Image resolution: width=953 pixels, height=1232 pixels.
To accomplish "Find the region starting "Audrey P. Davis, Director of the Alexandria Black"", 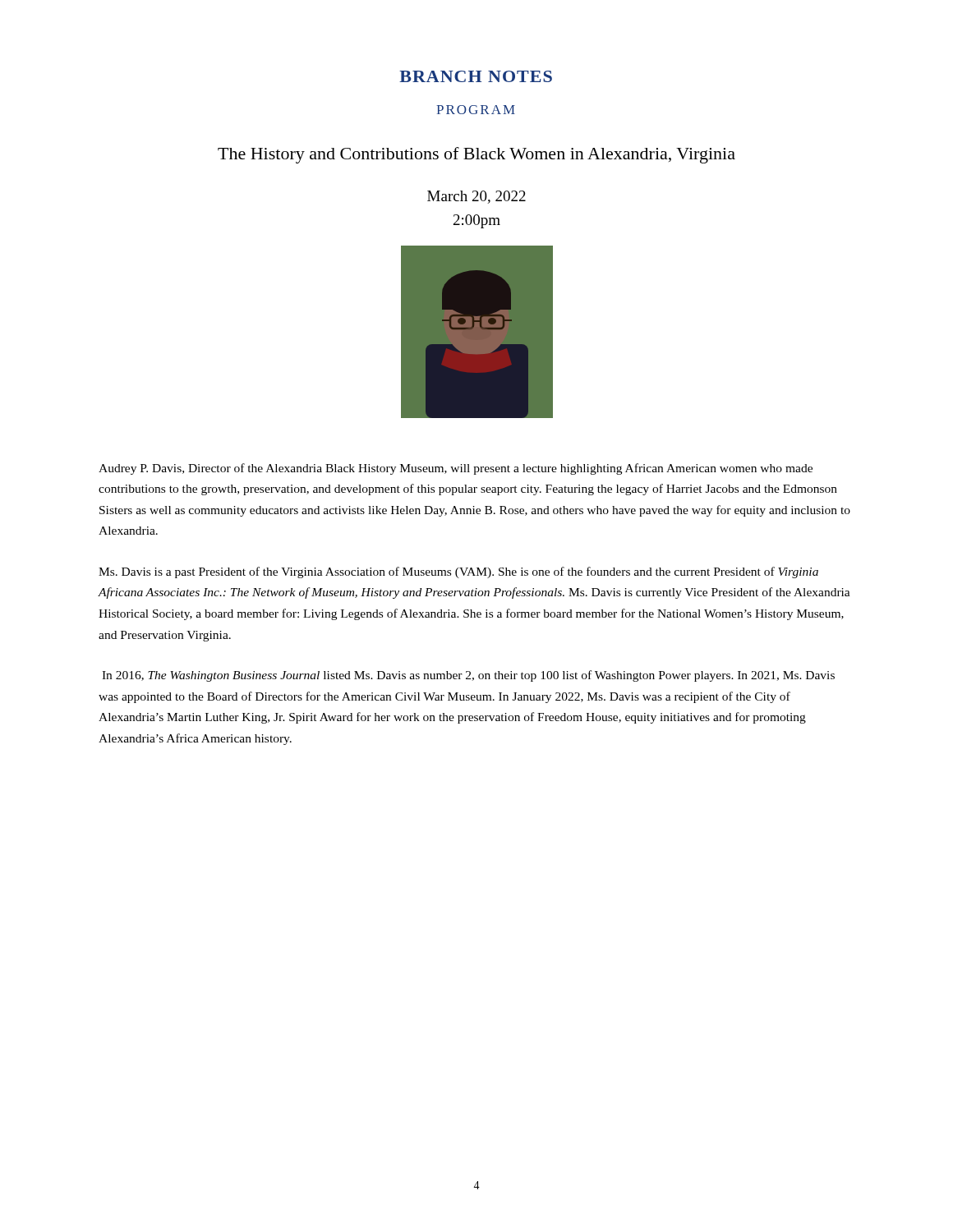I will (474, 499).
